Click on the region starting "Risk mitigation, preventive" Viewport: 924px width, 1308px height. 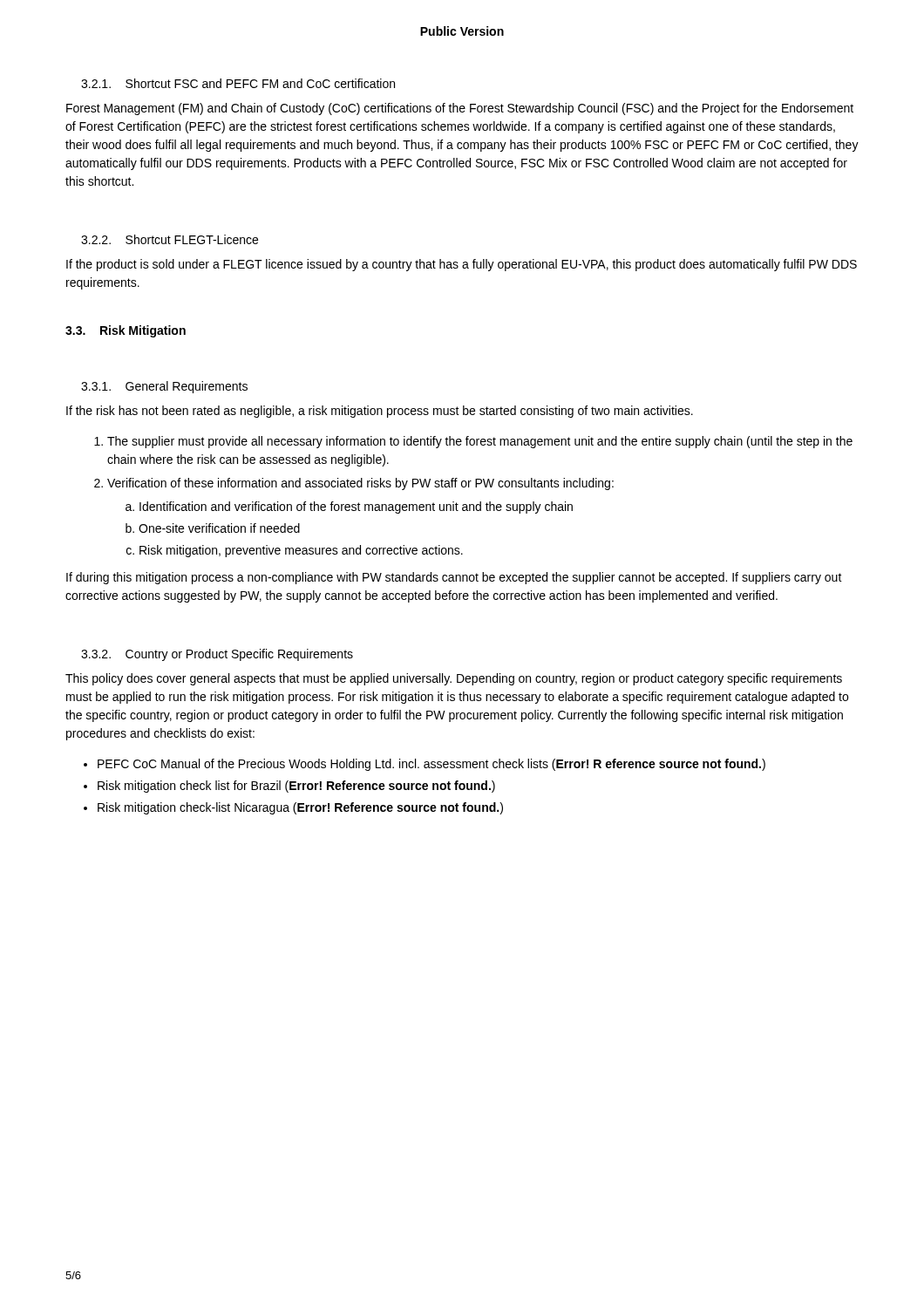[x=301, y=550]
